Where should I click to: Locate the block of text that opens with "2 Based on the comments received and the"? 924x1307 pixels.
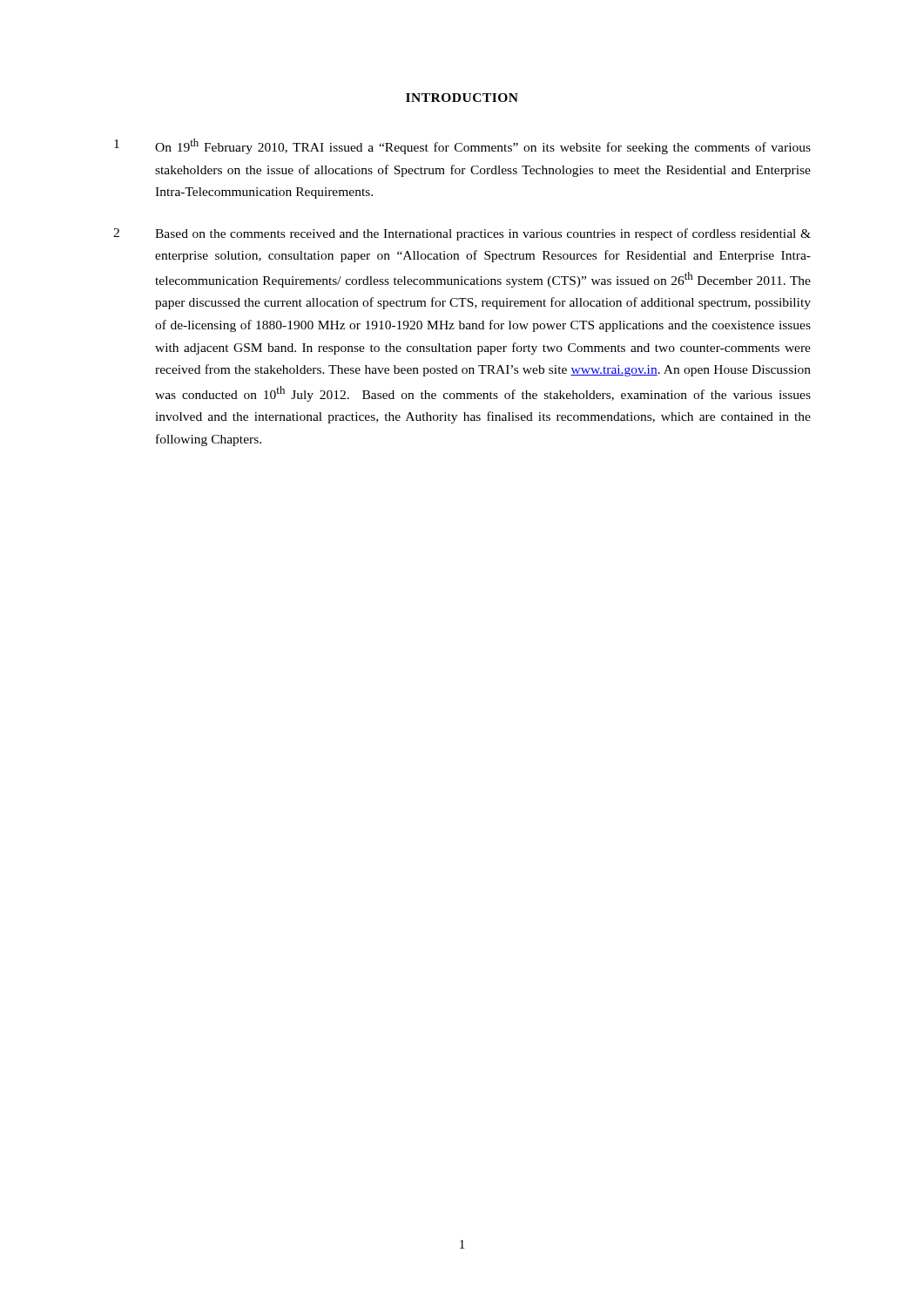pos(462,336)
